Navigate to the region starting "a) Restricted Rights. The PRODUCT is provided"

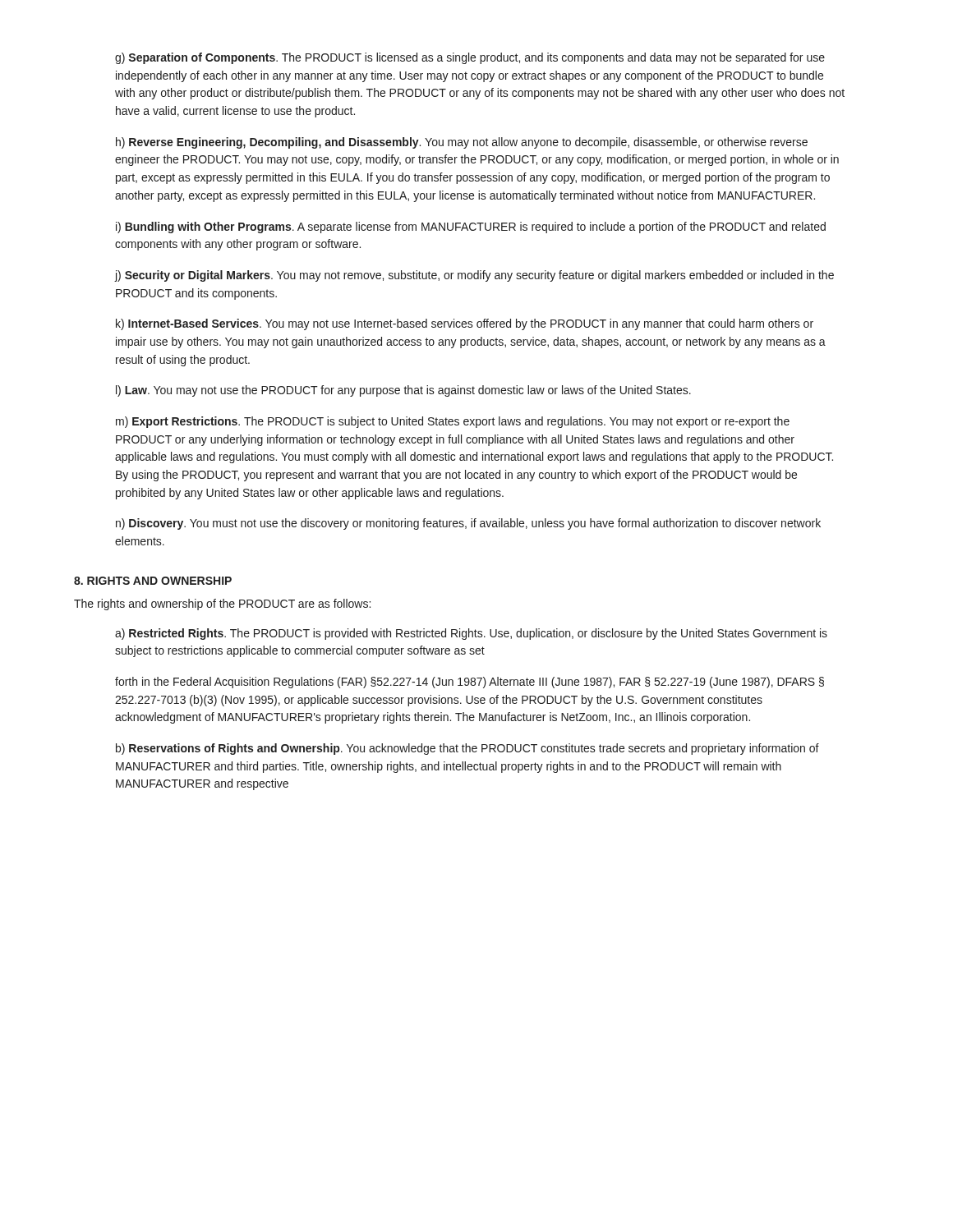click(x=471, y=642)
